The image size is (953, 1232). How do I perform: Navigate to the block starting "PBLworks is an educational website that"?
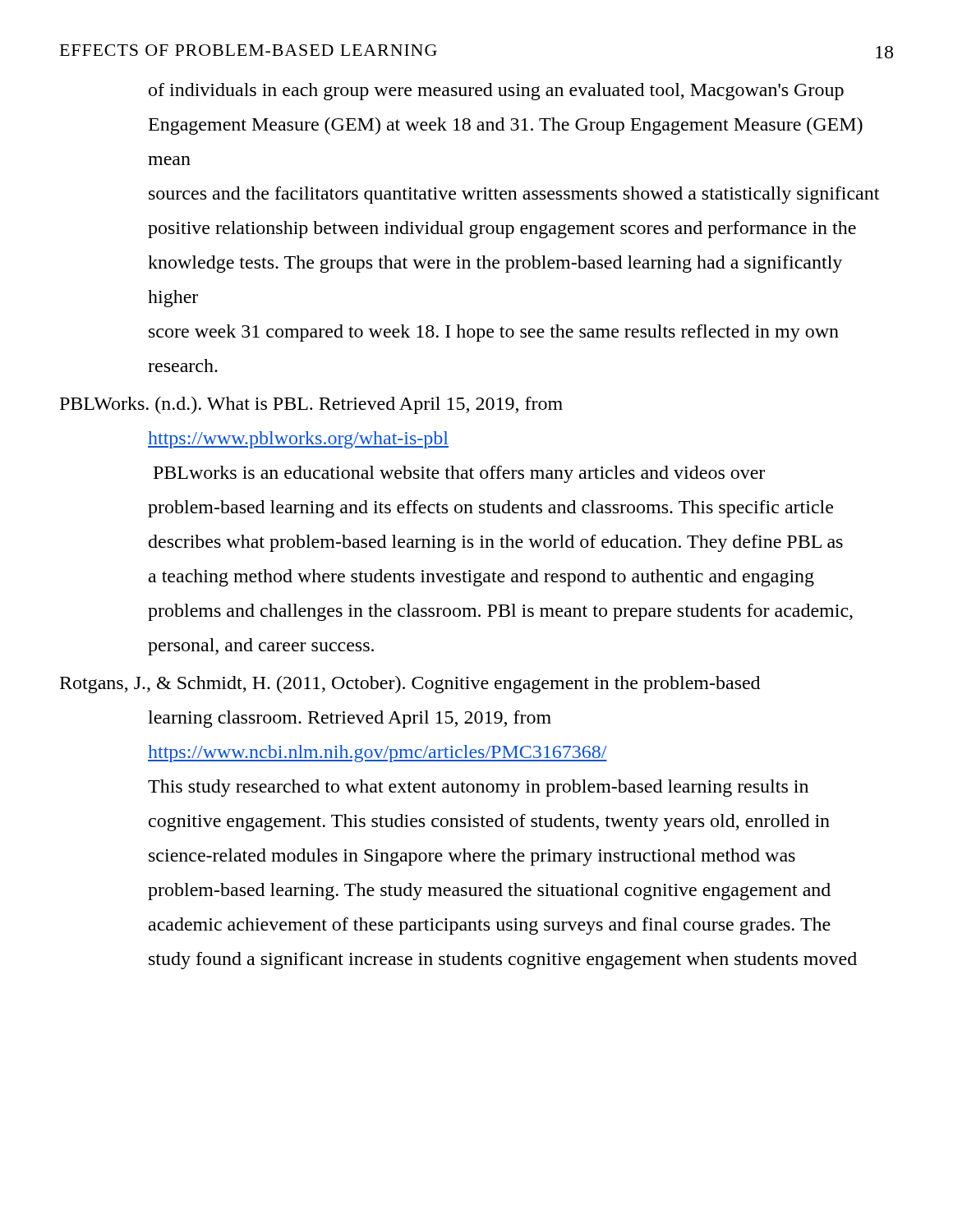click(x=521, y=558)
